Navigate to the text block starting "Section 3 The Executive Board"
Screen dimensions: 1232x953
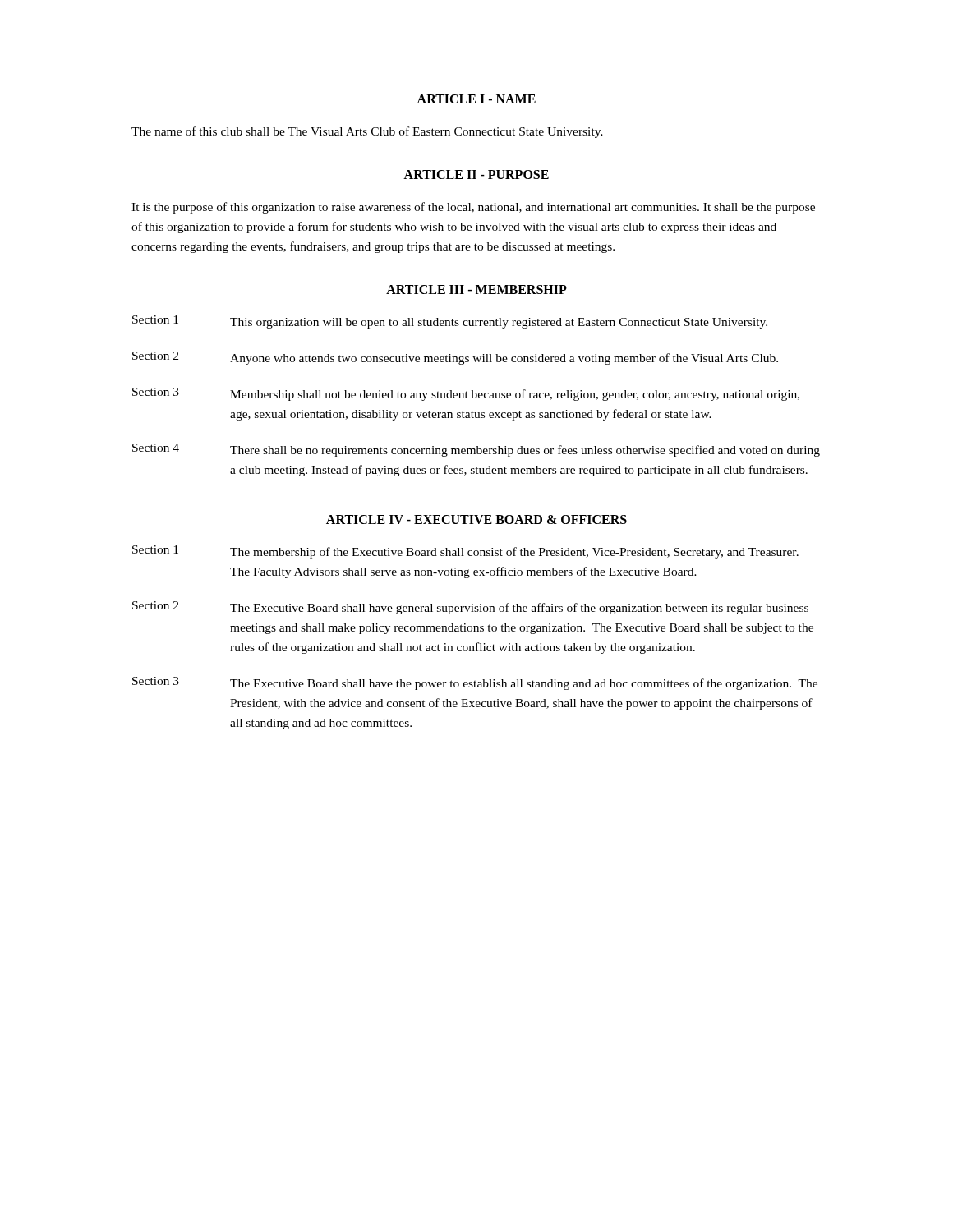[x=476, y=703]
